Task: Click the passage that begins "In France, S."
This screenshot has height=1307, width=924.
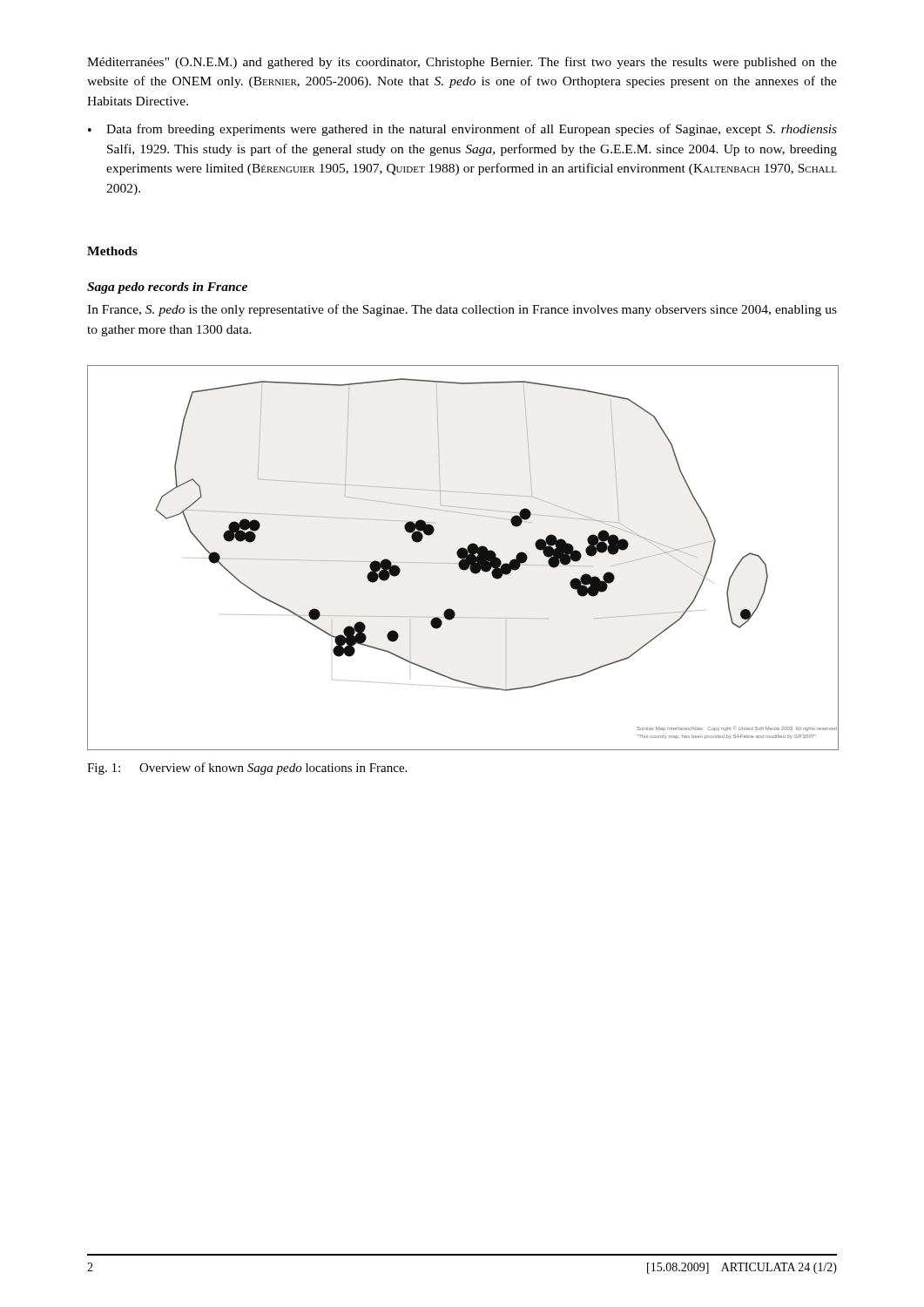Action: (462, 319)
